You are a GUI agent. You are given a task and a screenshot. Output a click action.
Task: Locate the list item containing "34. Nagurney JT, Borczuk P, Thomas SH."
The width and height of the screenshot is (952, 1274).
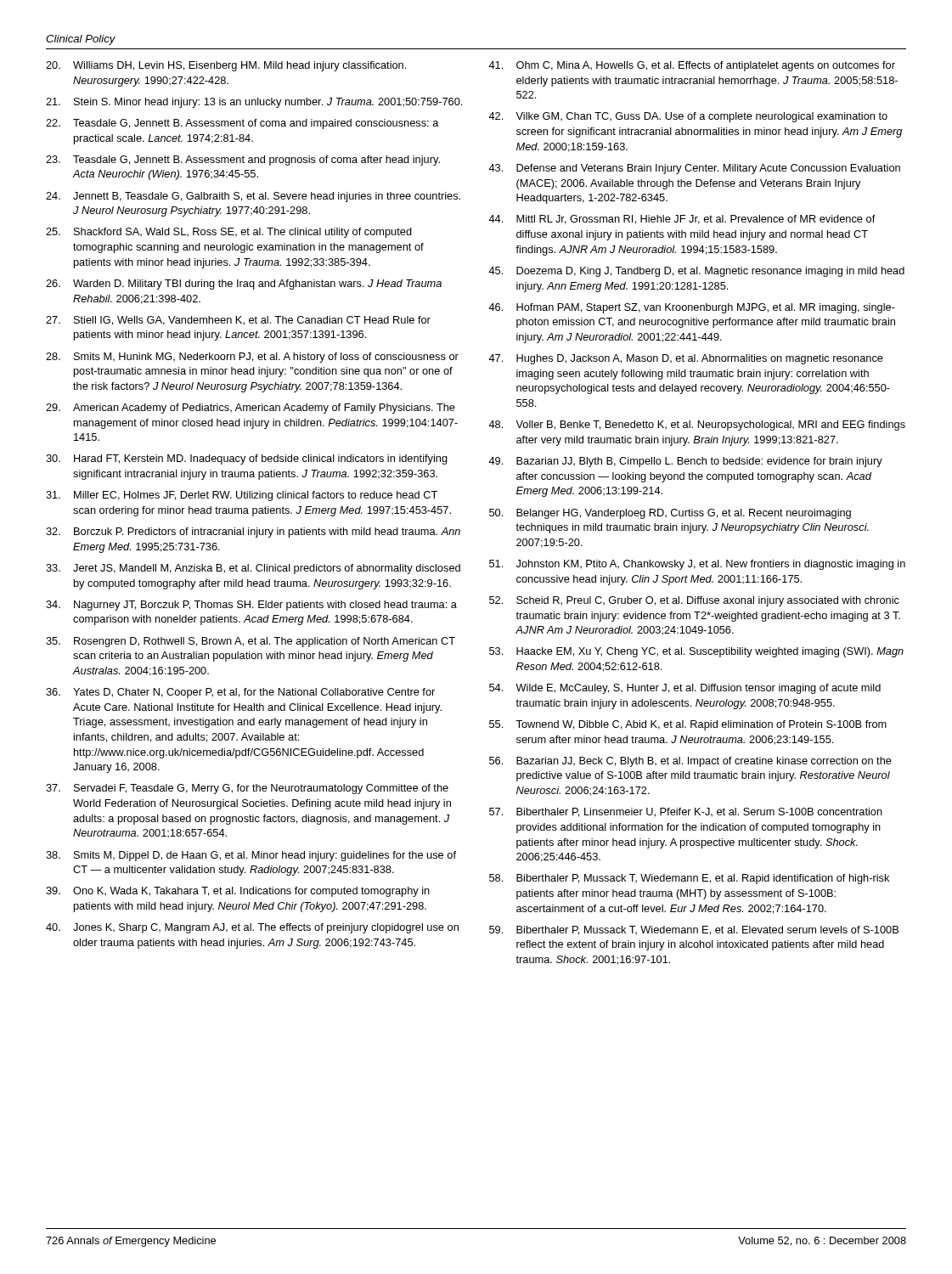255,612
